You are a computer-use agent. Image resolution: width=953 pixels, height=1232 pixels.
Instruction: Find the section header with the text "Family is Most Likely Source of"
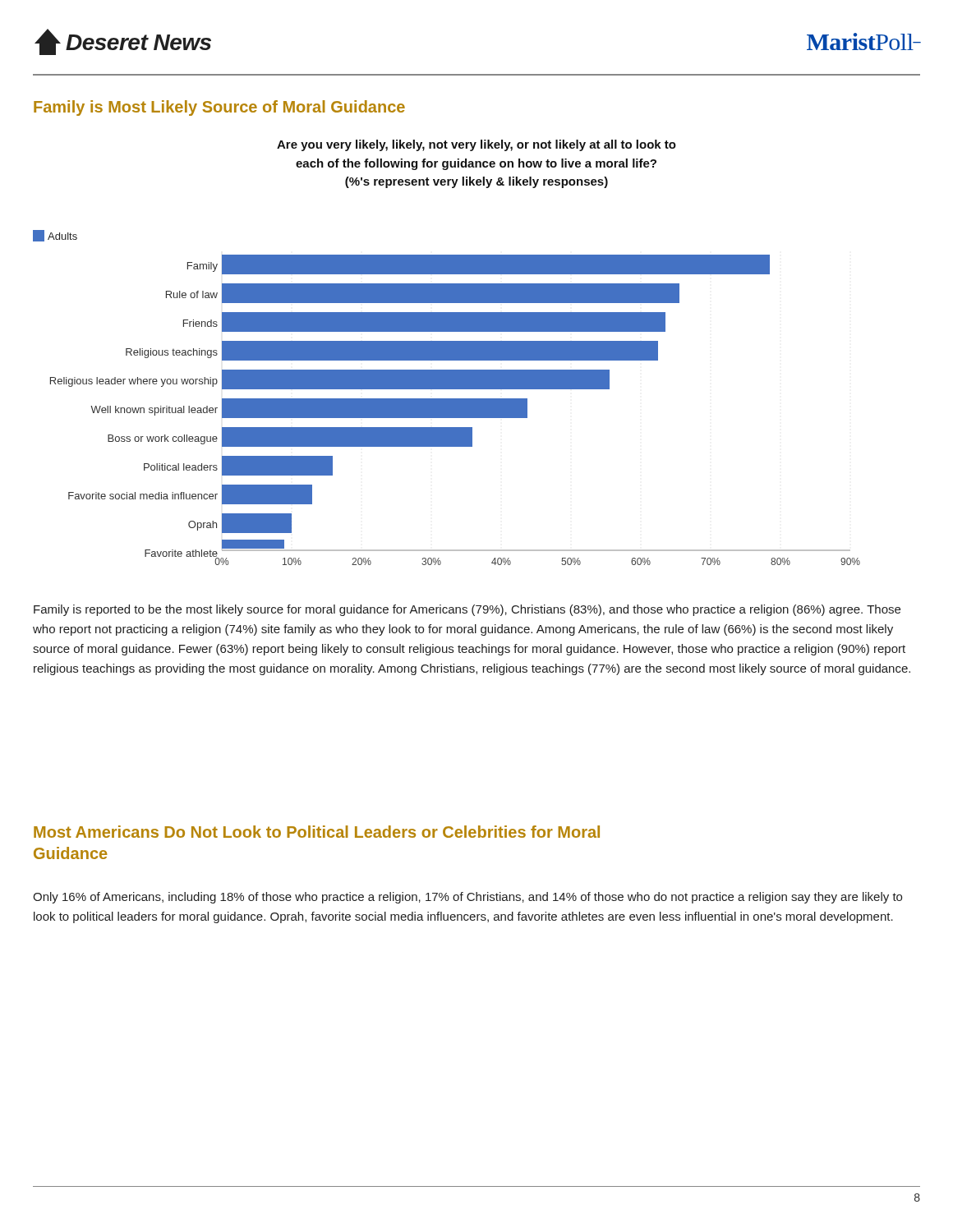coord(219,107)
